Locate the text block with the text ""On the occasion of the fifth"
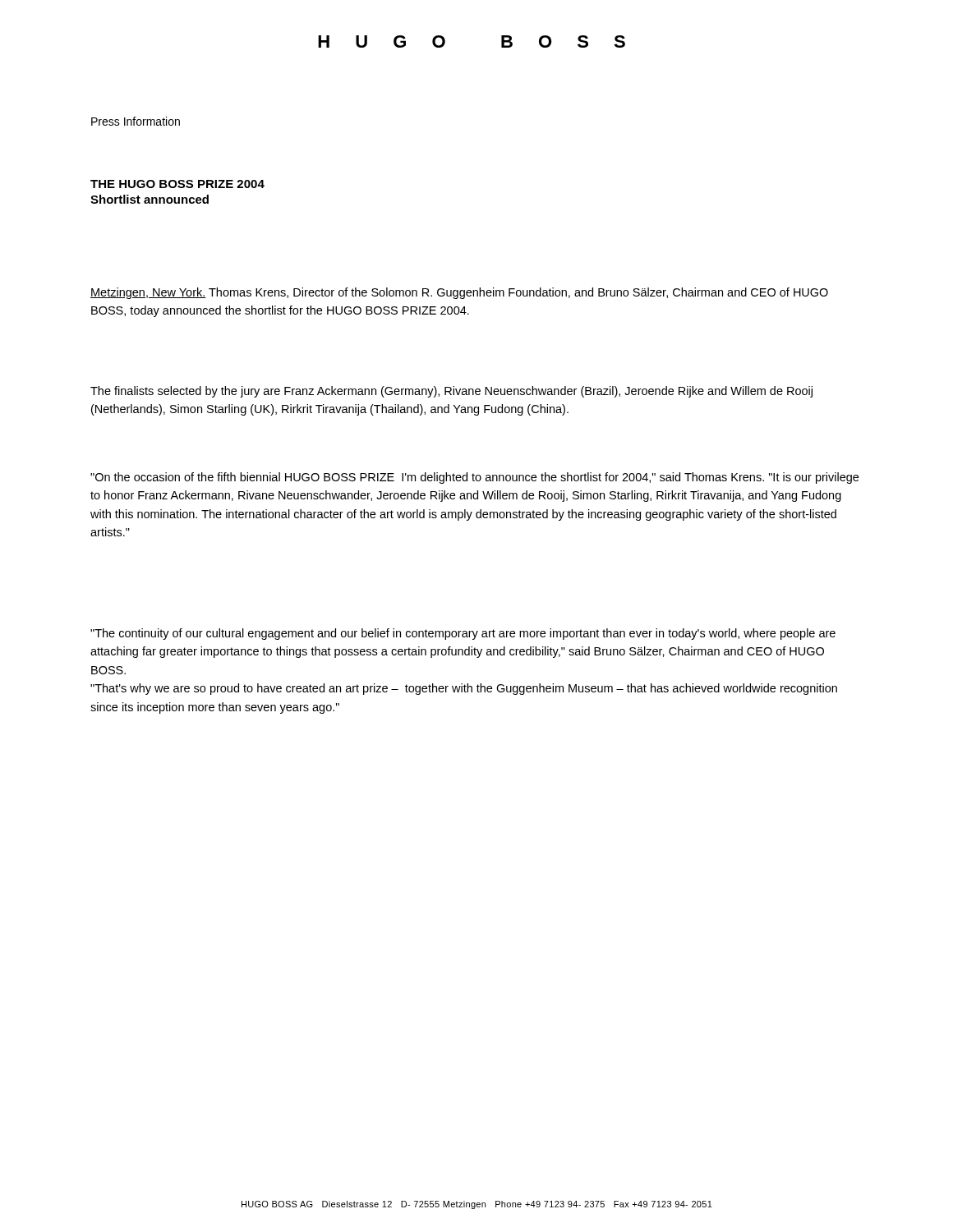This screenshot has height=1232, width=953. coord(475,505)
